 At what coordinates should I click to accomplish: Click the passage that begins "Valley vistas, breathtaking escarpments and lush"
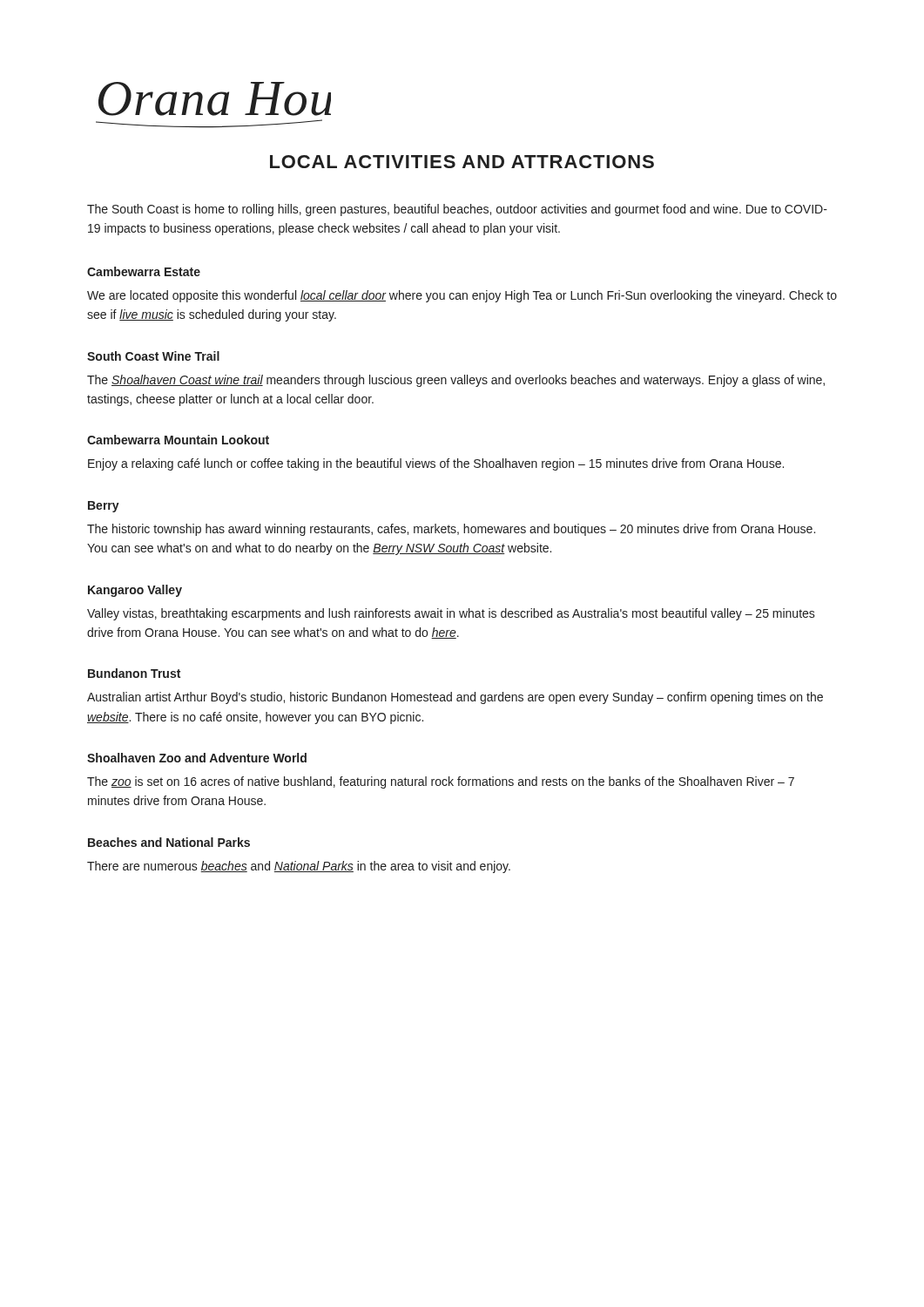[x=451, y=623]
